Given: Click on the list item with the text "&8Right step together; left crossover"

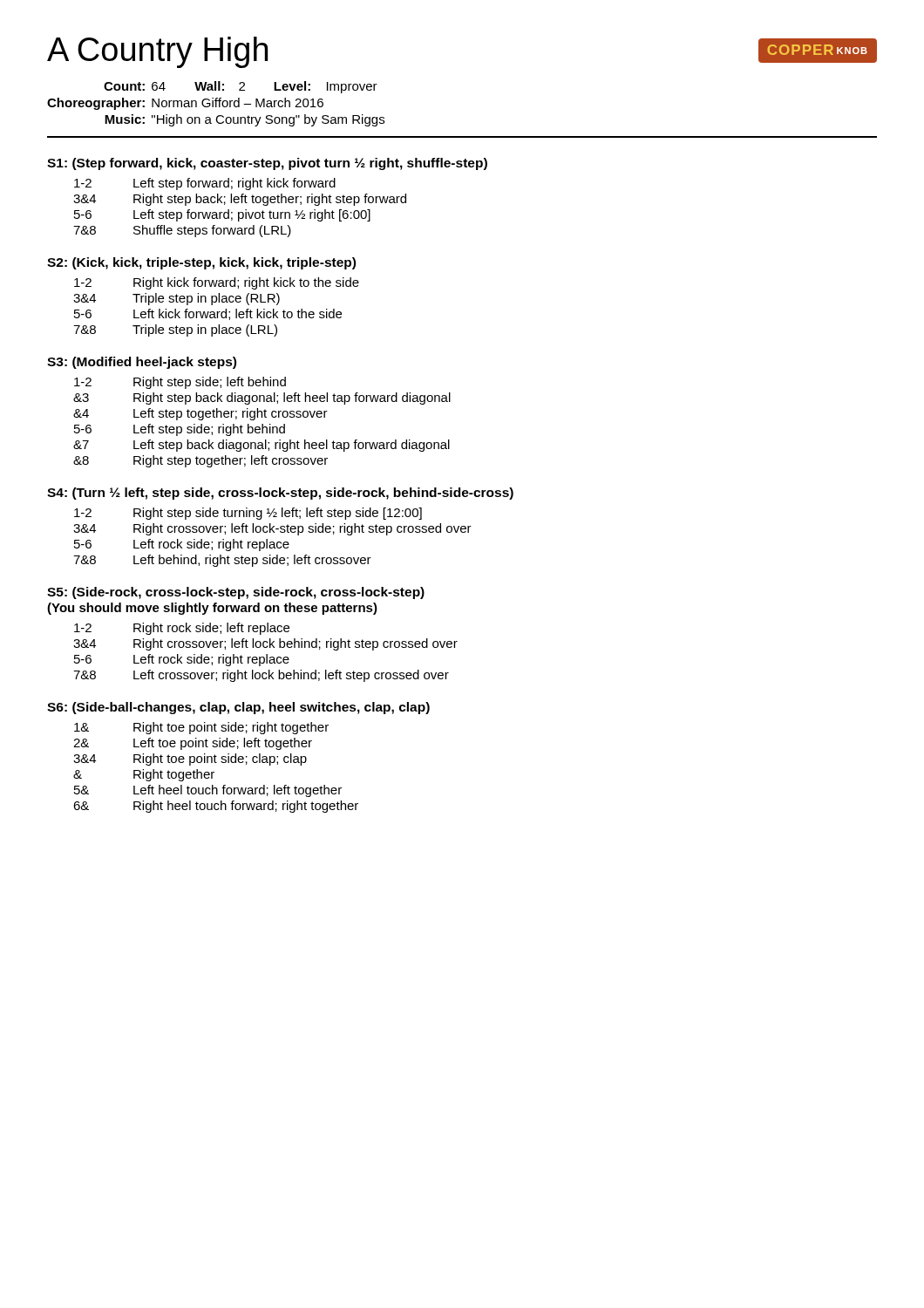Looking at the screenshot, I should click(x=200, y=461).
